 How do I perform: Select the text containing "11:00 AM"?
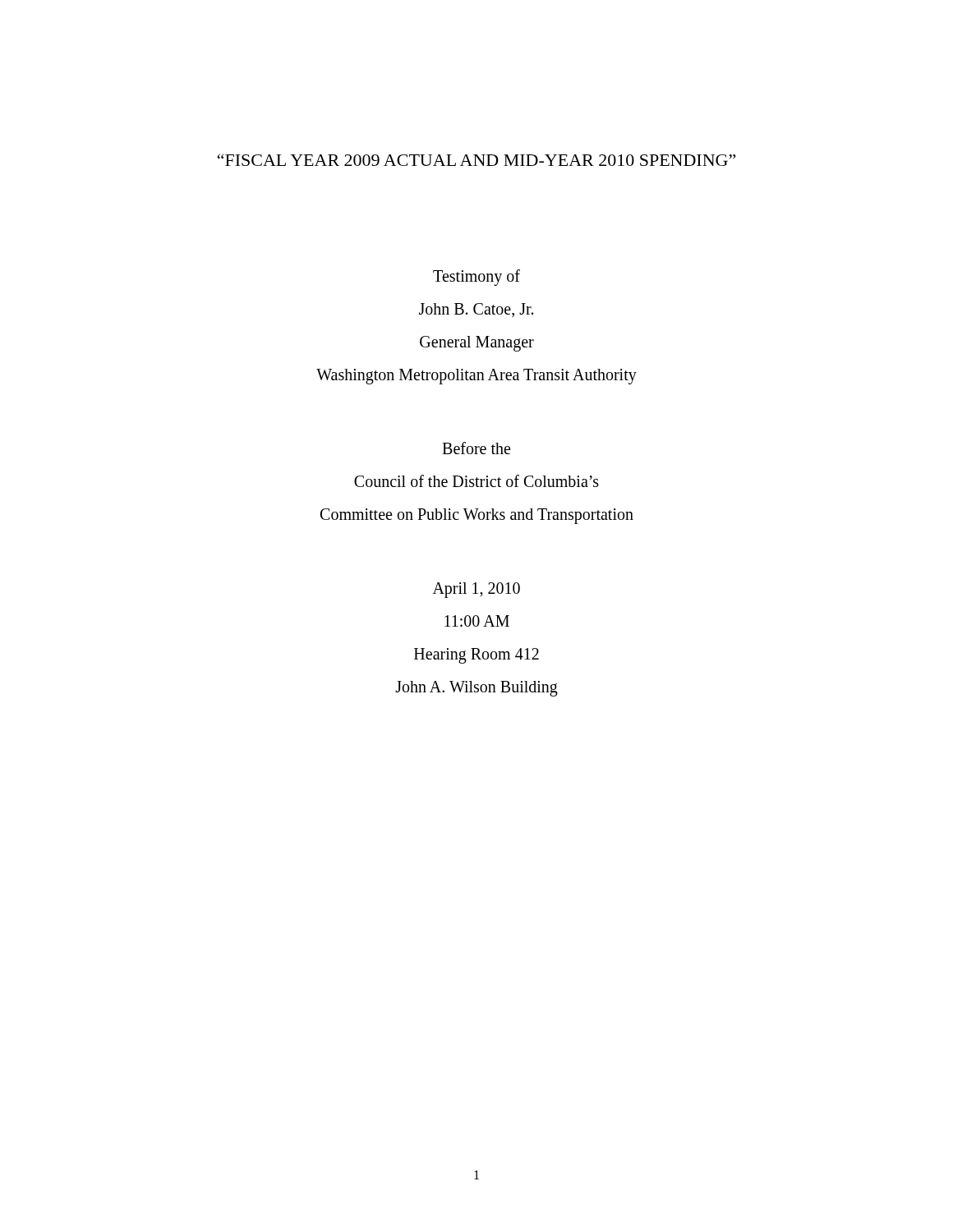tap(476, 621)
